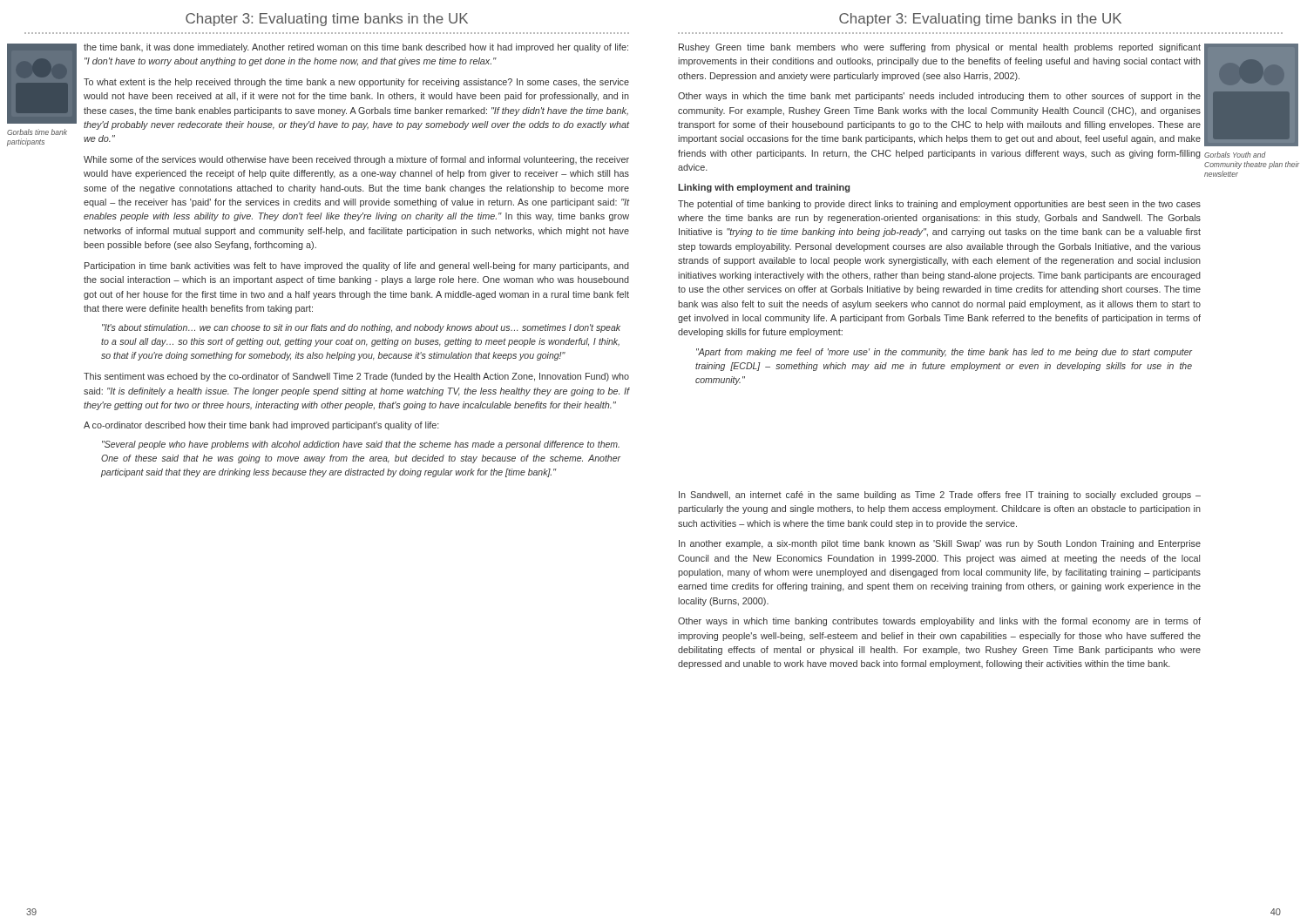Click on the text starting "In Sandwell, an internet café in"
Image resolution: width=1307 pixels, height=924 pixels.
[939, 509]
